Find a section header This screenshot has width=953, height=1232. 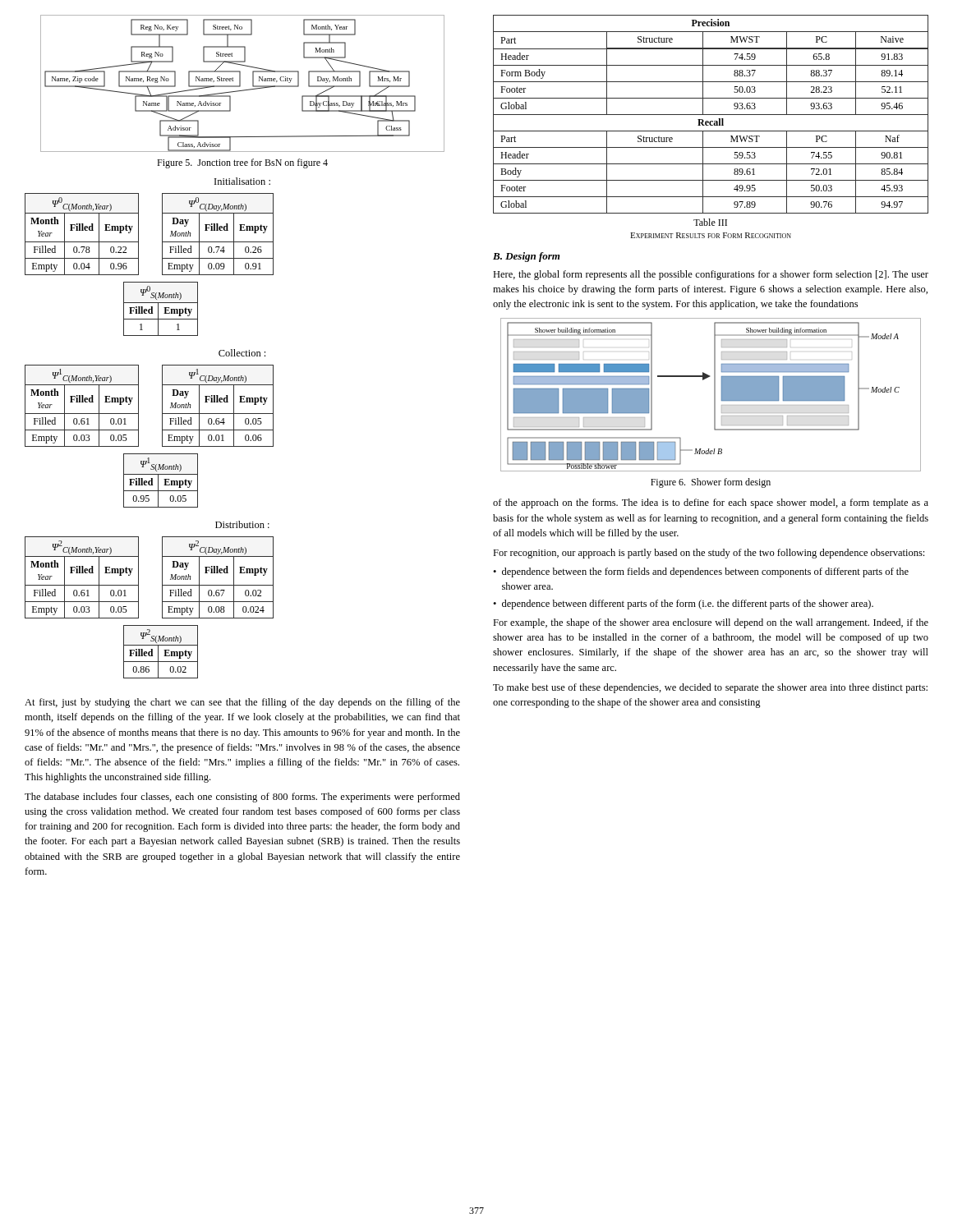click(527, 256)
